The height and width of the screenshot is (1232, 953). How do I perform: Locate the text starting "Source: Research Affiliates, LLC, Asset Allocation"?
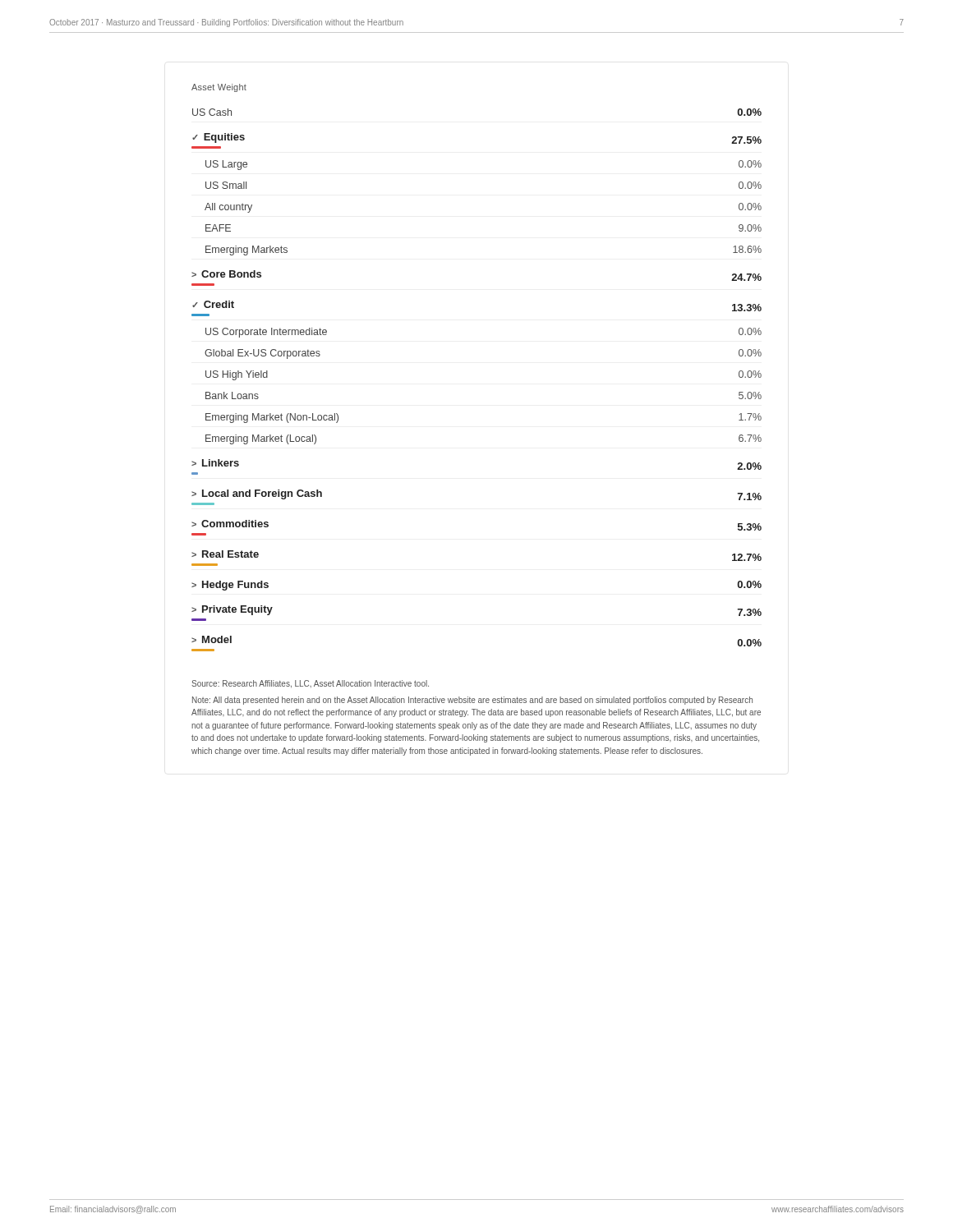[x=476, y=717]
